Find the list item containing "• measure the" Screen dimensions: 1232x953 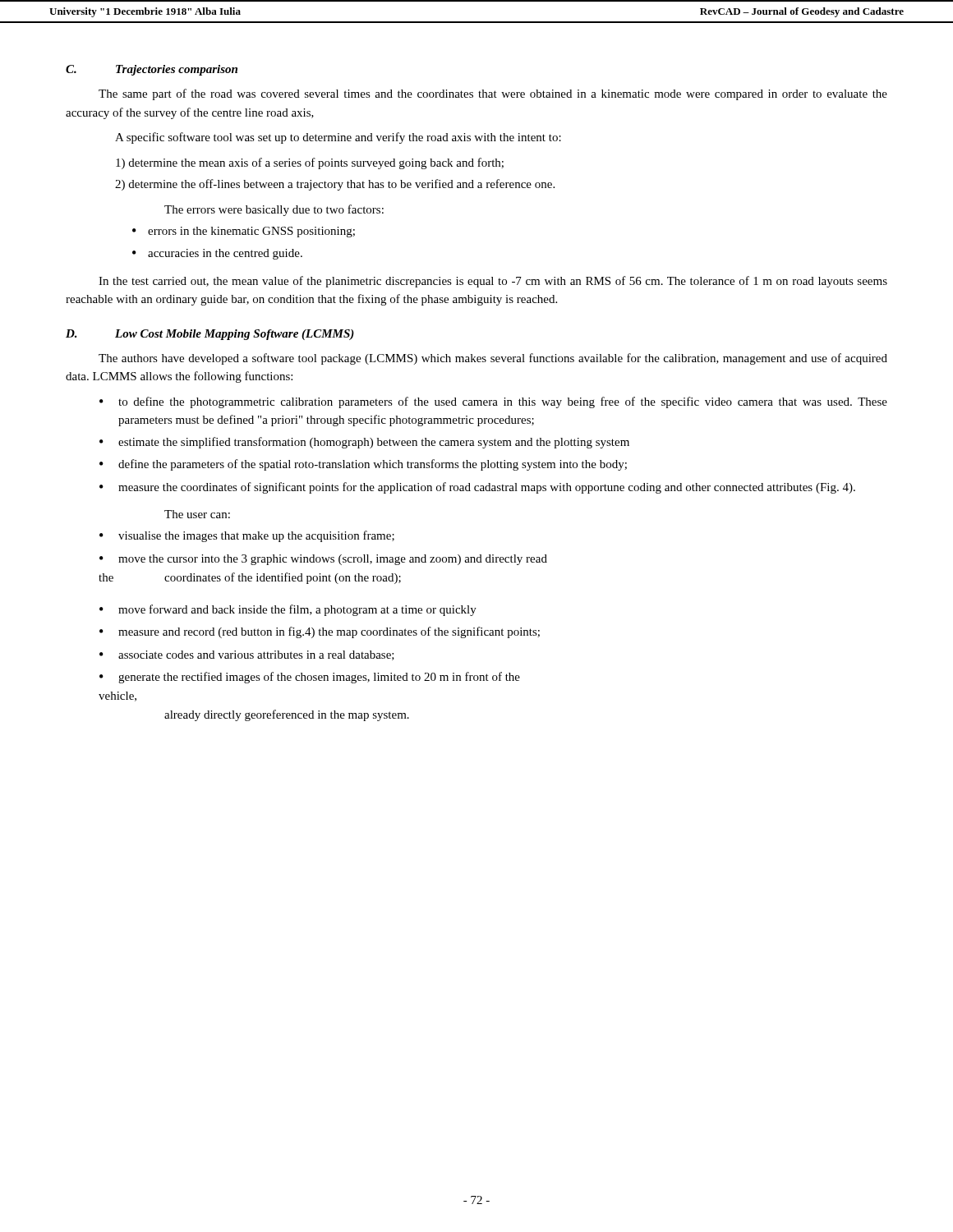pyautogui.click(x=477, y=487)
